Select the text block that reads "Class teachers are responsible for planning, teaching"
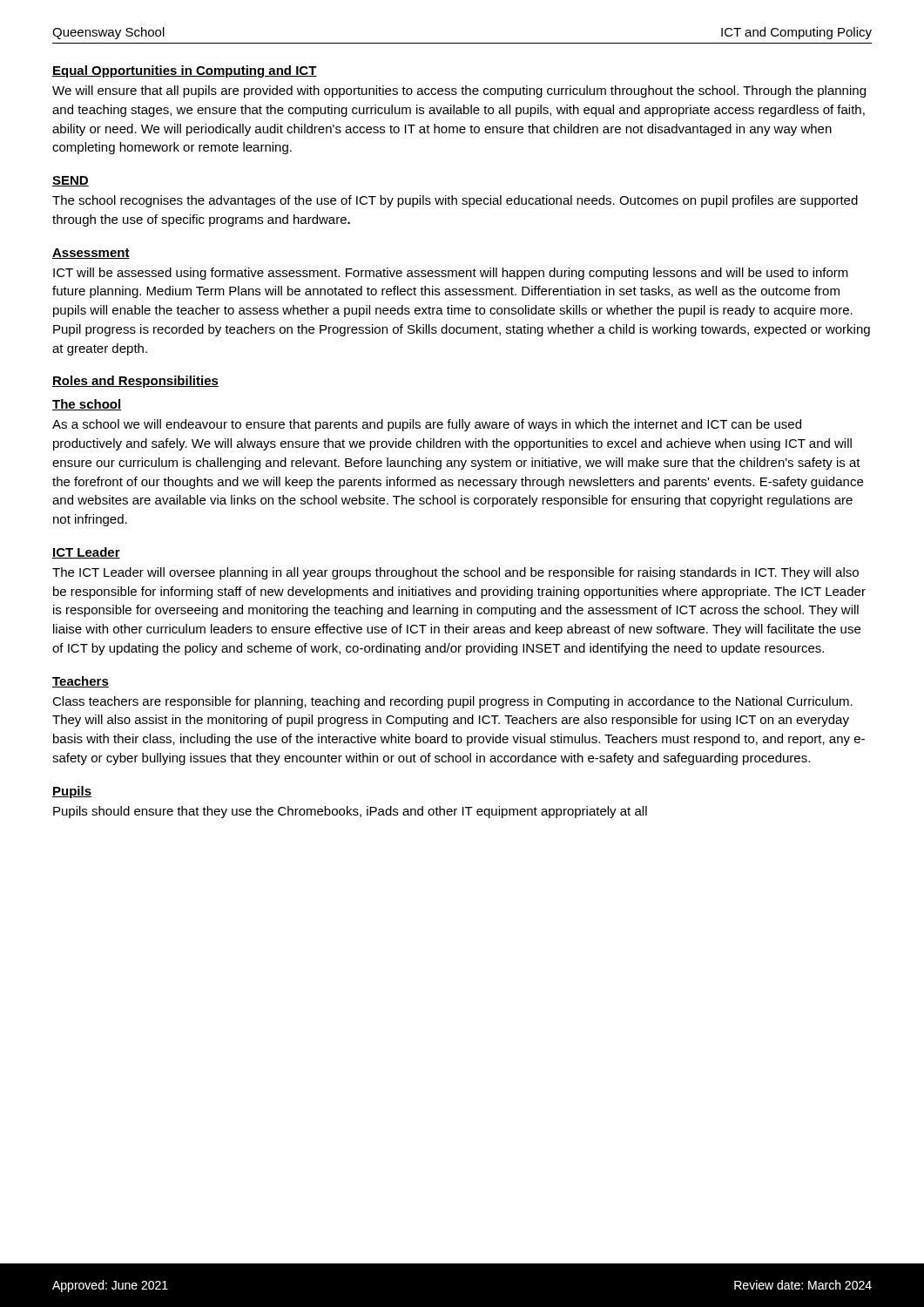Screen dimensions: 1307x924 click(459, 729)
